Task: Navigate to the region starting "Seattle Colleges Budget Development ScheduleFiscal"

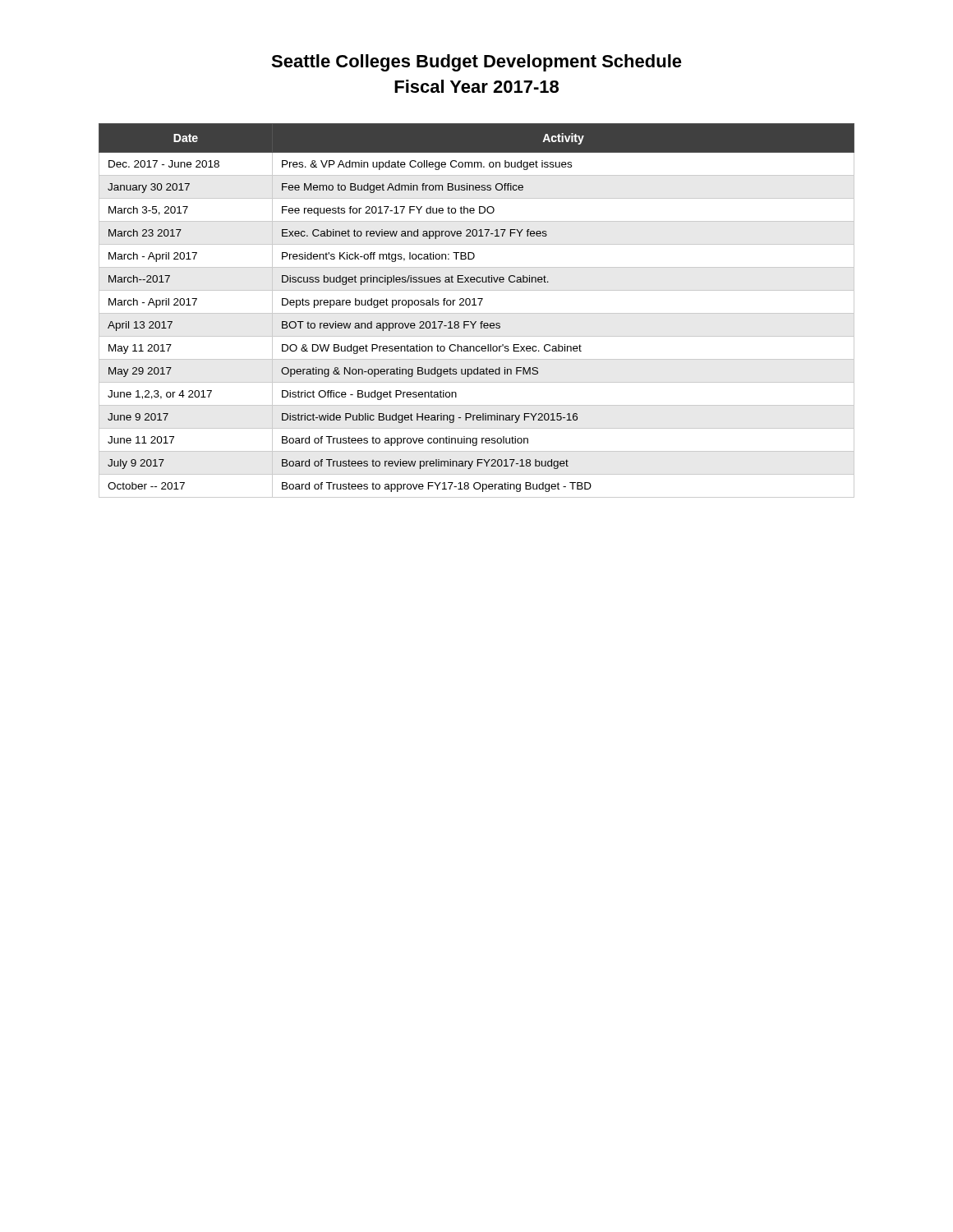Action: [x=476, y=75]
